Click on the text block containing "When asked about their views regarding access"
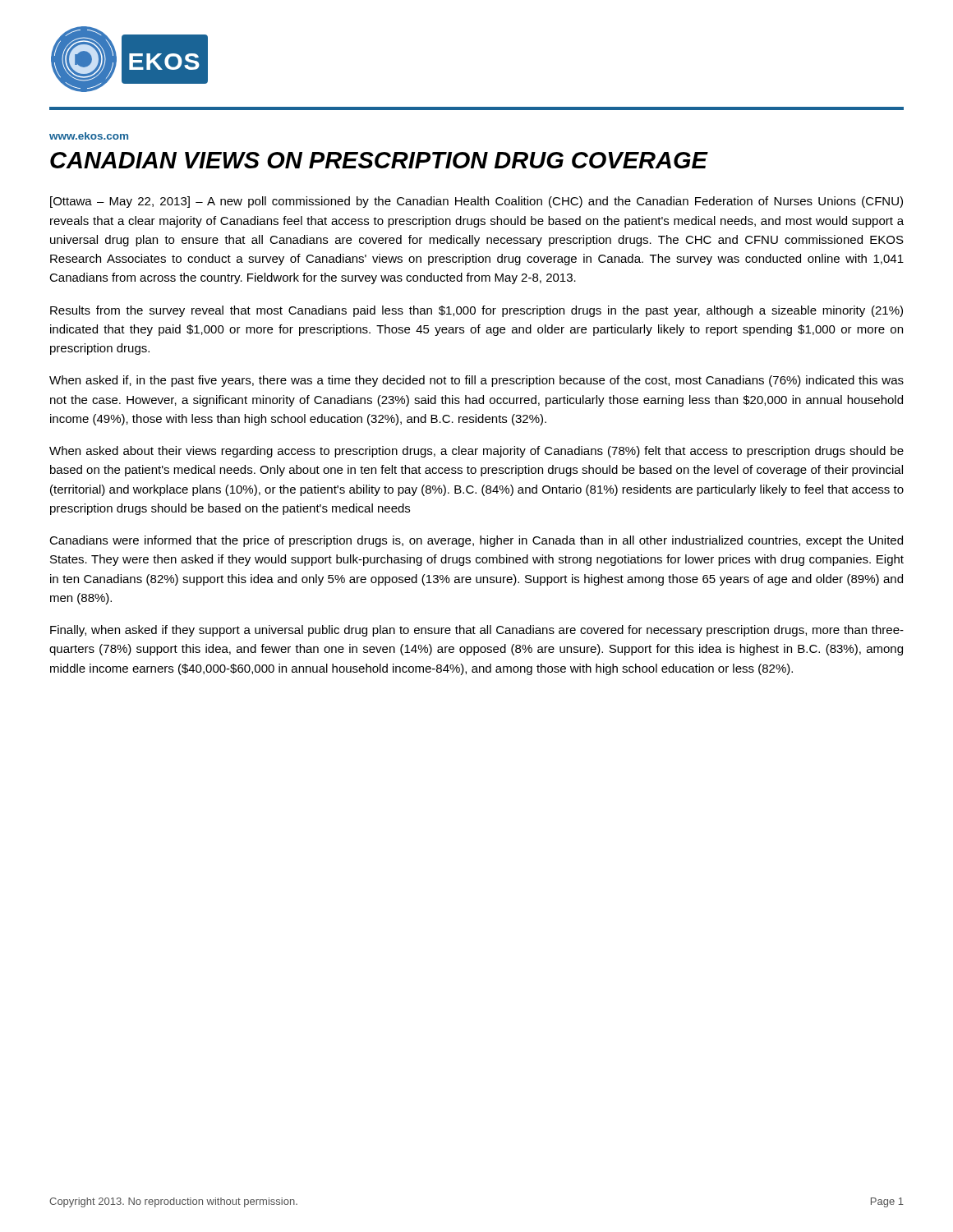Viewport: 953px width, 1232px height. click(x=476, y=479)
